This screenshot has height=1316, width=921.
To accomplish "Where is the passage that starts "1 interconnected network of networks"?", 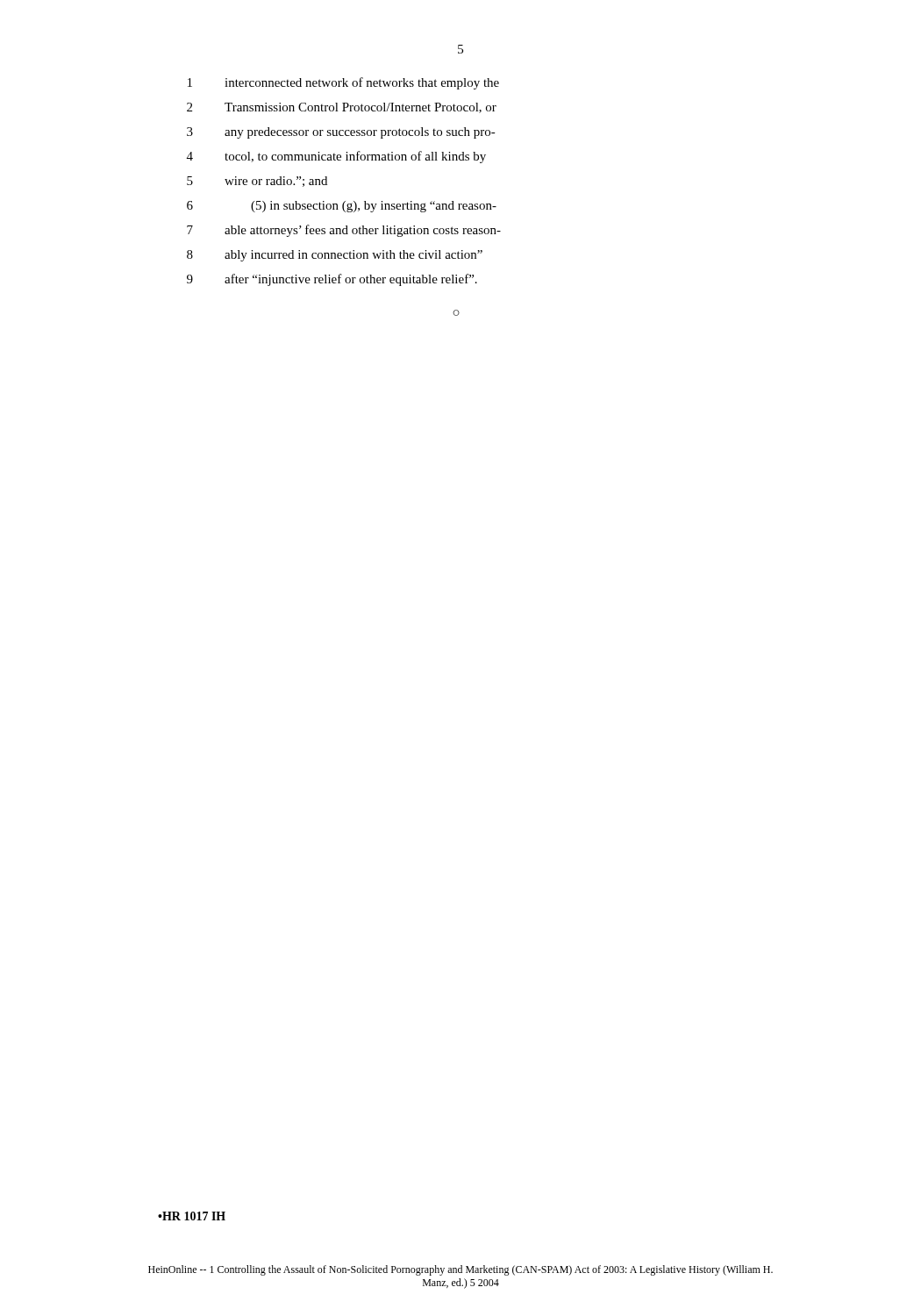I will pyautogui.click(x=456, y=82).
